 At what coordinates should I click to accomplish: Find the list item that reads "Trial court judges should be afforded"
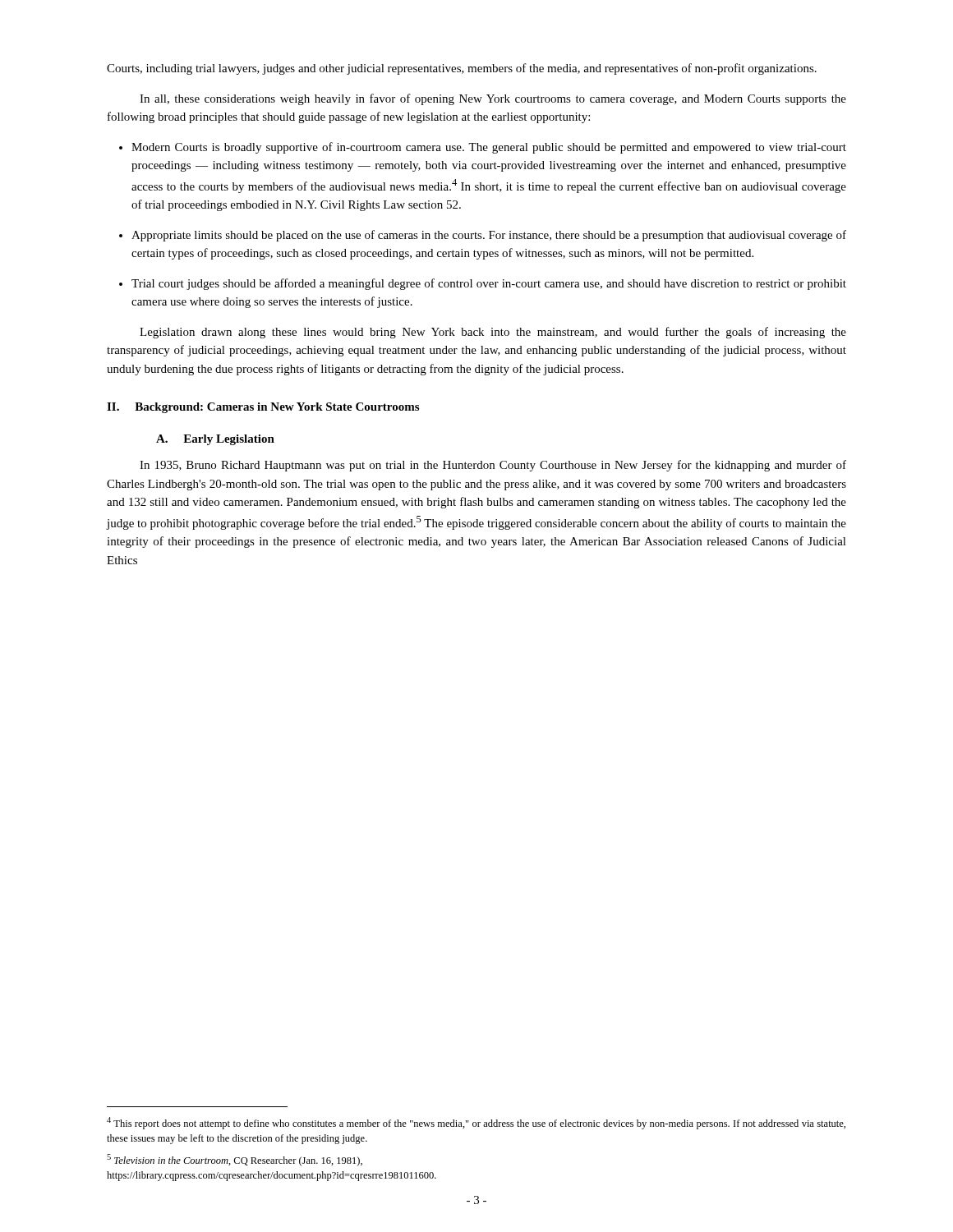[489, 292]
